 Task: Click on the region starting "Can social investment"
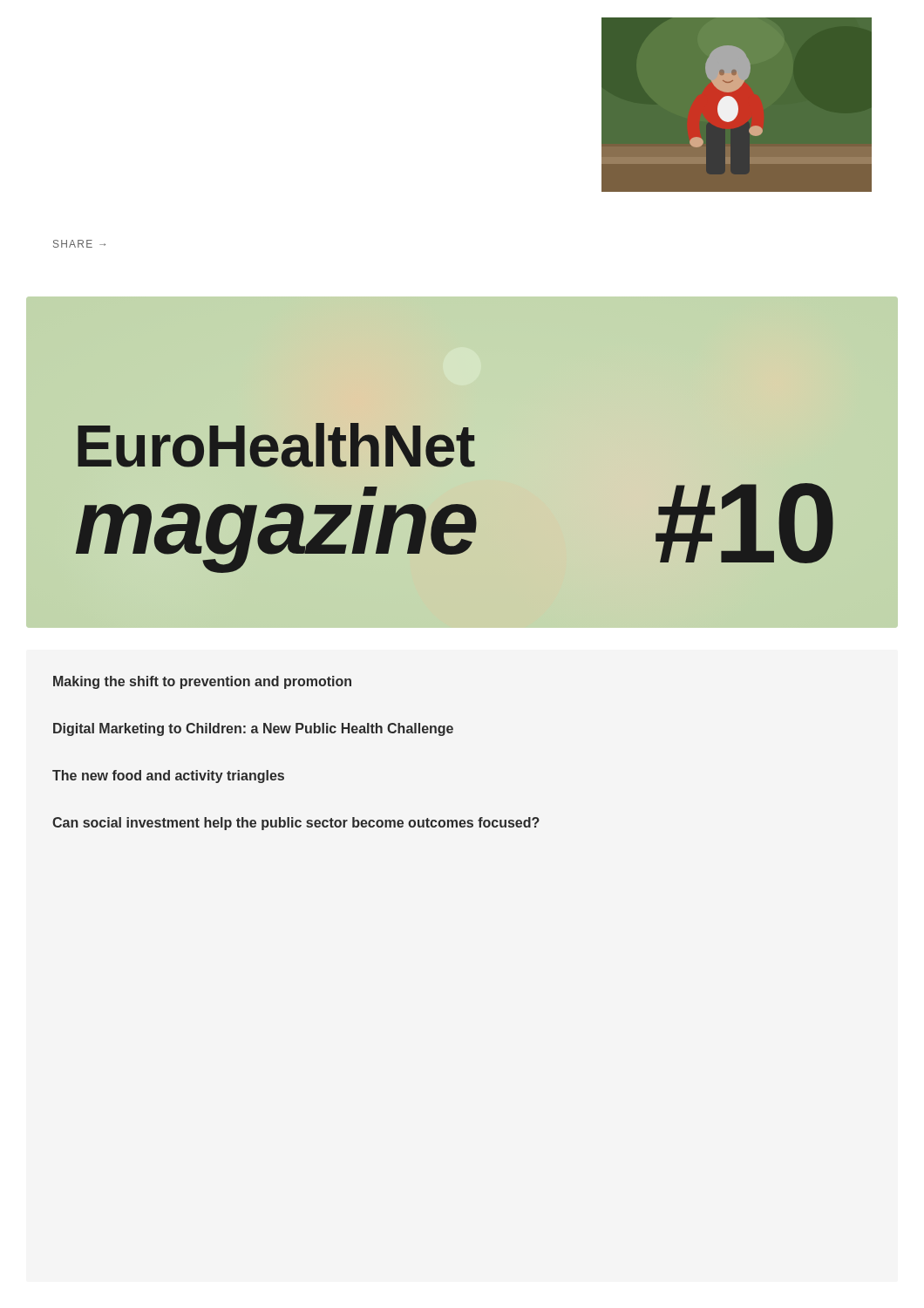coord(296,823)
